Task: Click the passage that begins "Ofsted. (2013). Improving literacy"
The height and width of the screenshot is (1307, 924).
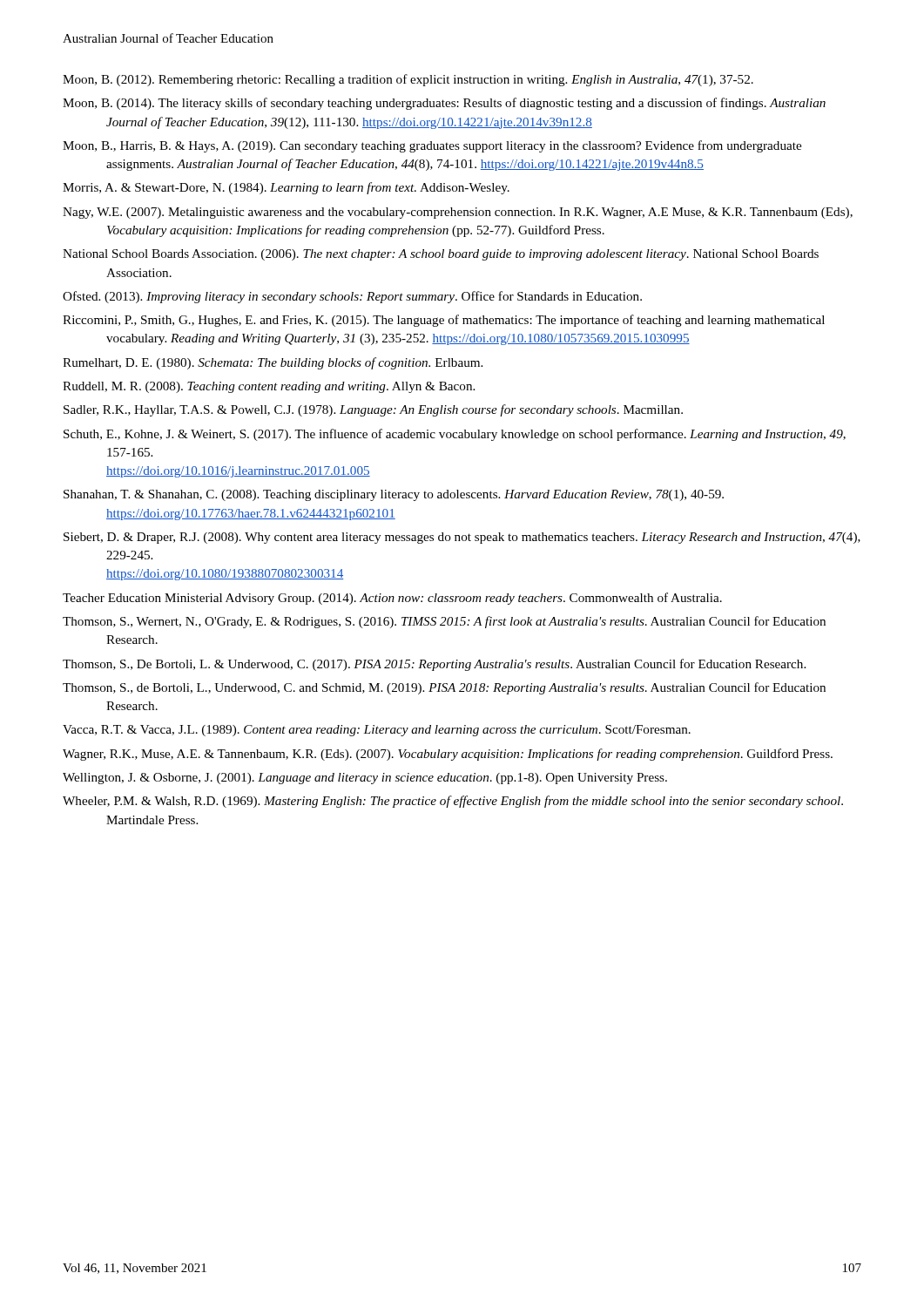Action: tap(353, 296)
